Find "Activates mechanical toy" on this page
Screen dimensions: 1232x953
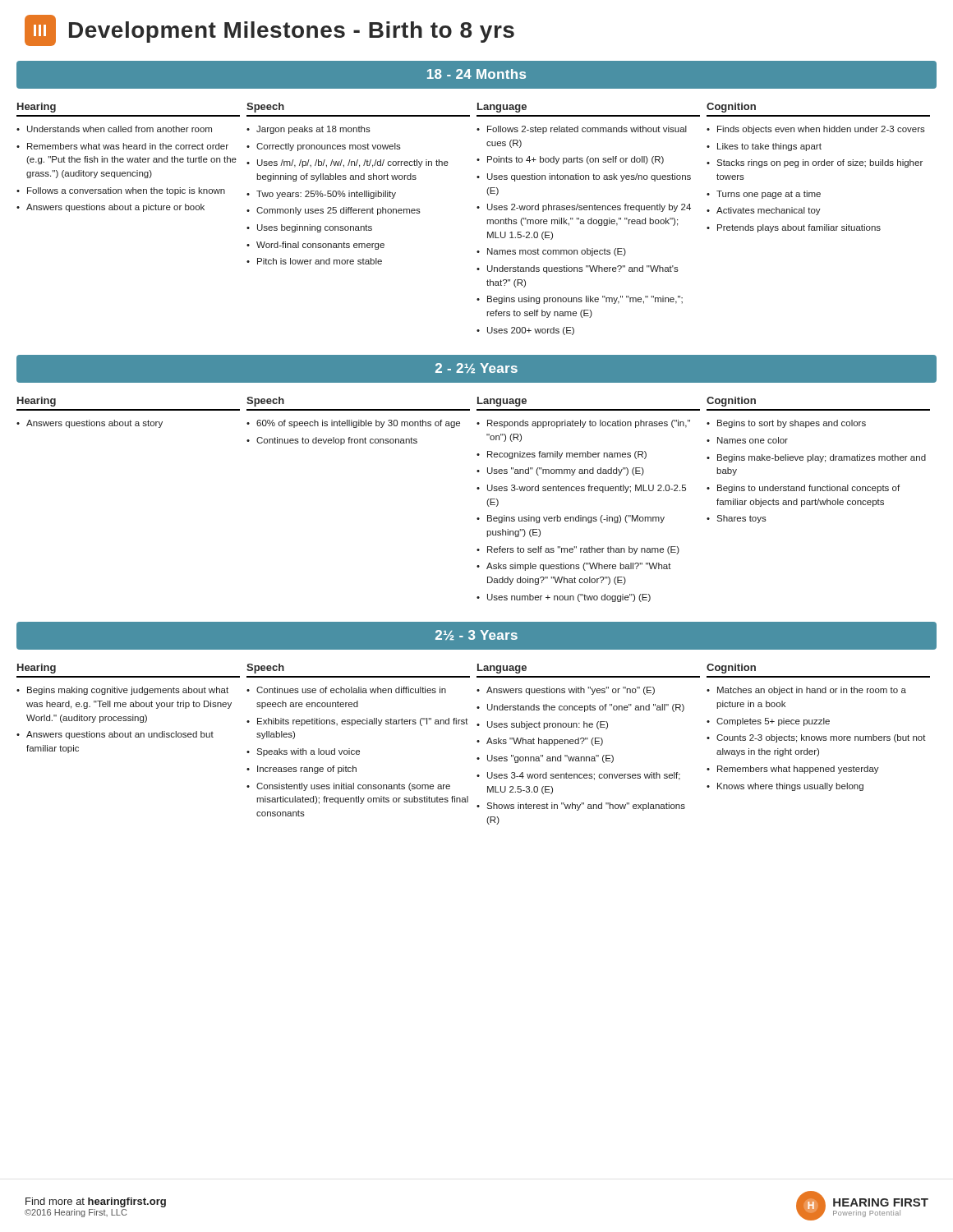(x=768, y=211)
